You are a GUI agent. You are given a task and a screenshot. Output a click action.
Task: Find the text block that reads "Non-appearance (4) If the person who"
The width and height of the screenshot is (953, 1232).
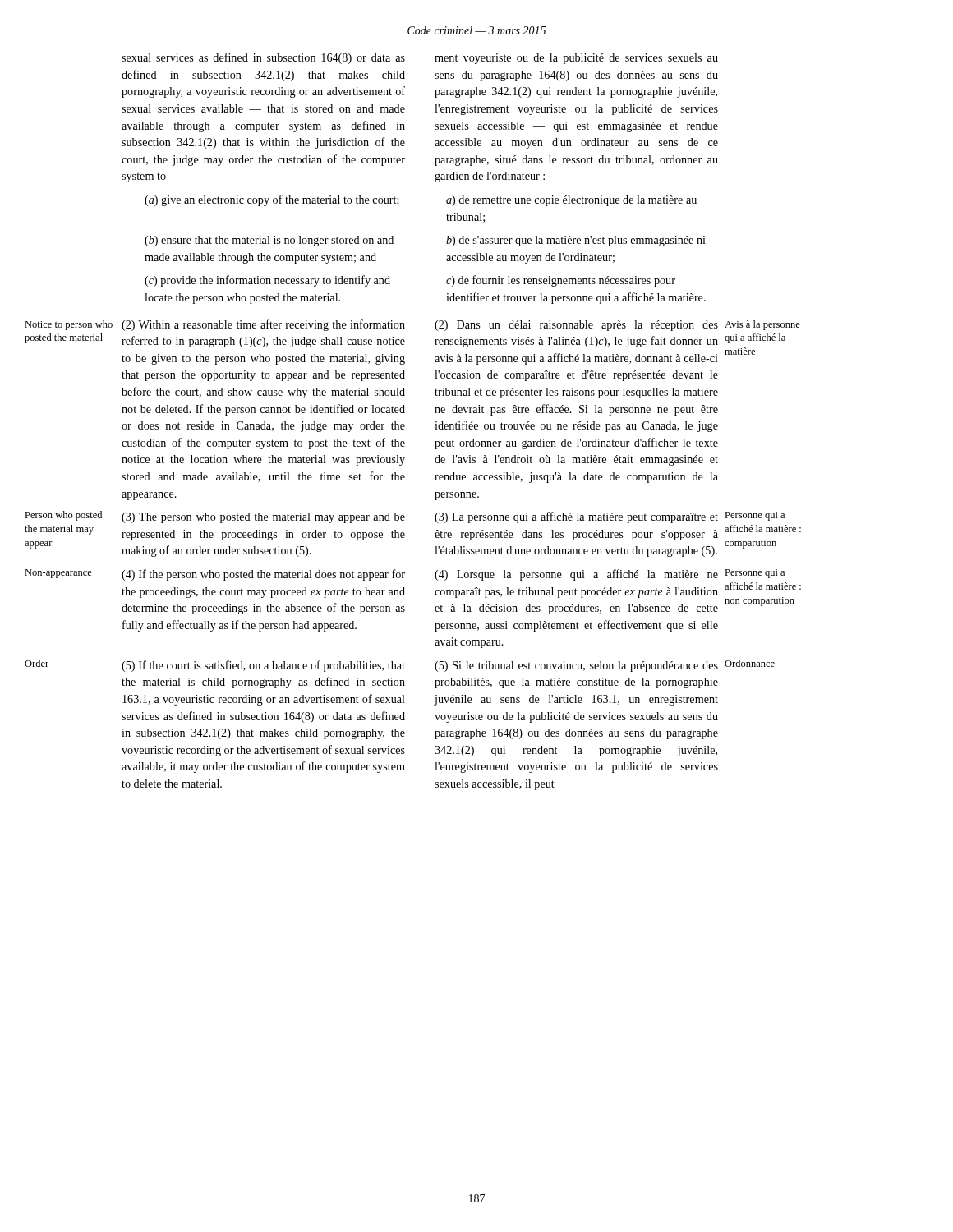coord(405,575)
